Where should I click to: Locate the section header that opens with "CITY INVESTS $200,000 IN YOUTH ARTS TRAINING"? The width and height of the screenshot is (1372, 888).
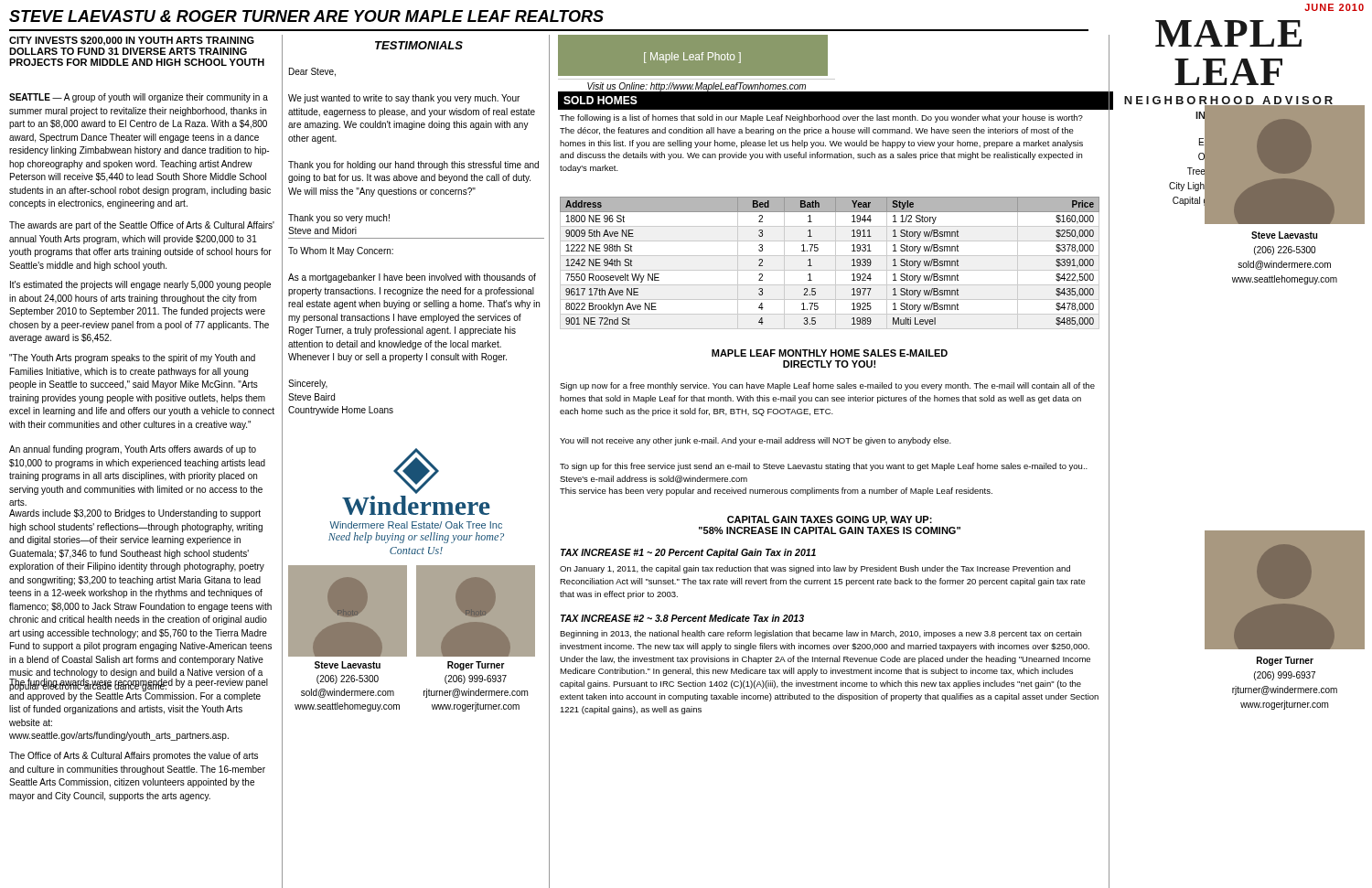click(x=137, y=51)
